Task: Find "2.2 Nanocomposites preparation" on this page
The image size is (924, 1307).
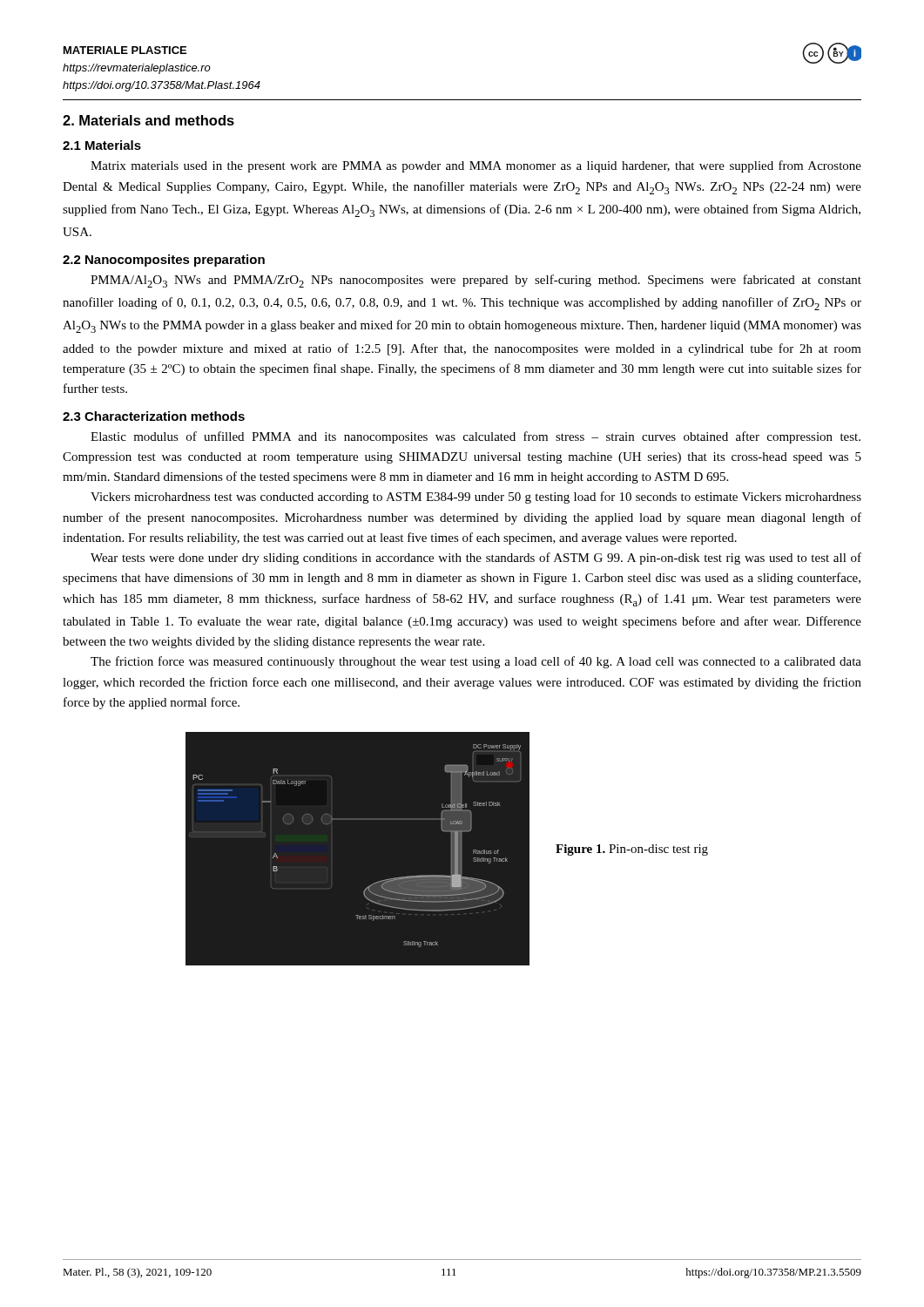Action: pyautogui.click(x=164, y=261)
